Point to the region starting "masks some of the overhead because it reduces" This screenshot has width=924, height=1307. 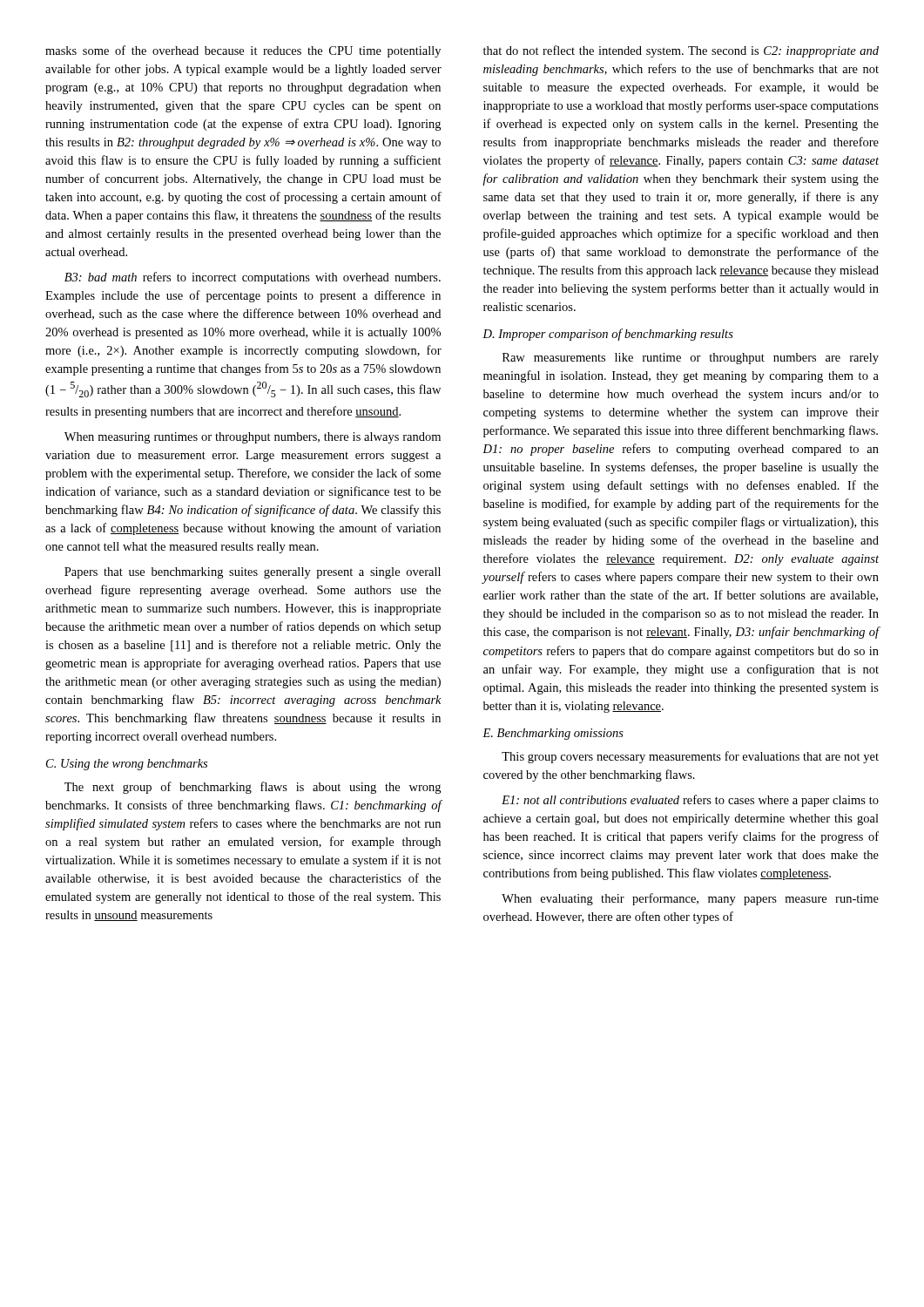[x=243, y=152]
